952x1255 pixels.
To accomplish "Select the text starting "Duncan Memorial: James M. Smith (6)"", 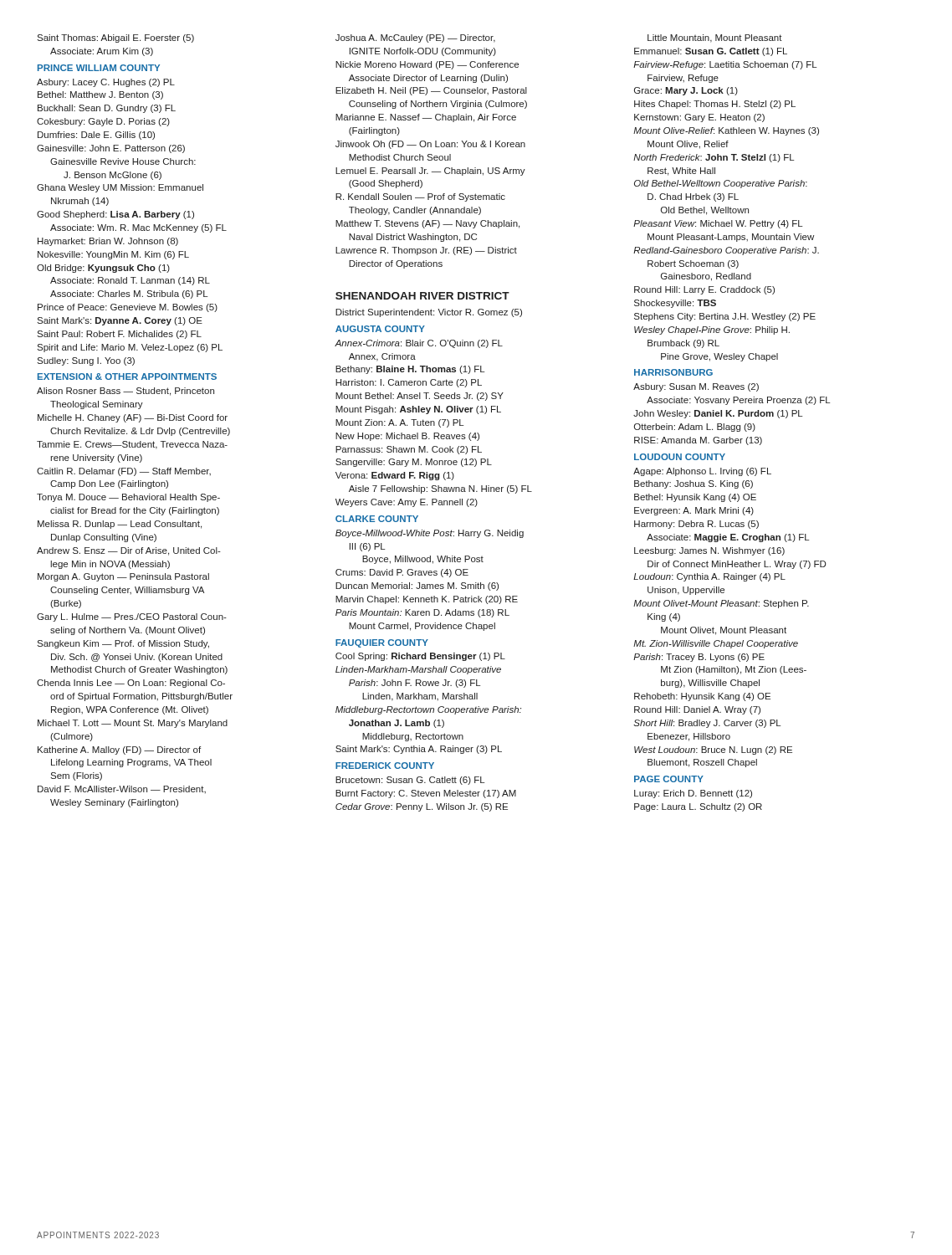I will click(x=417, y=586).
